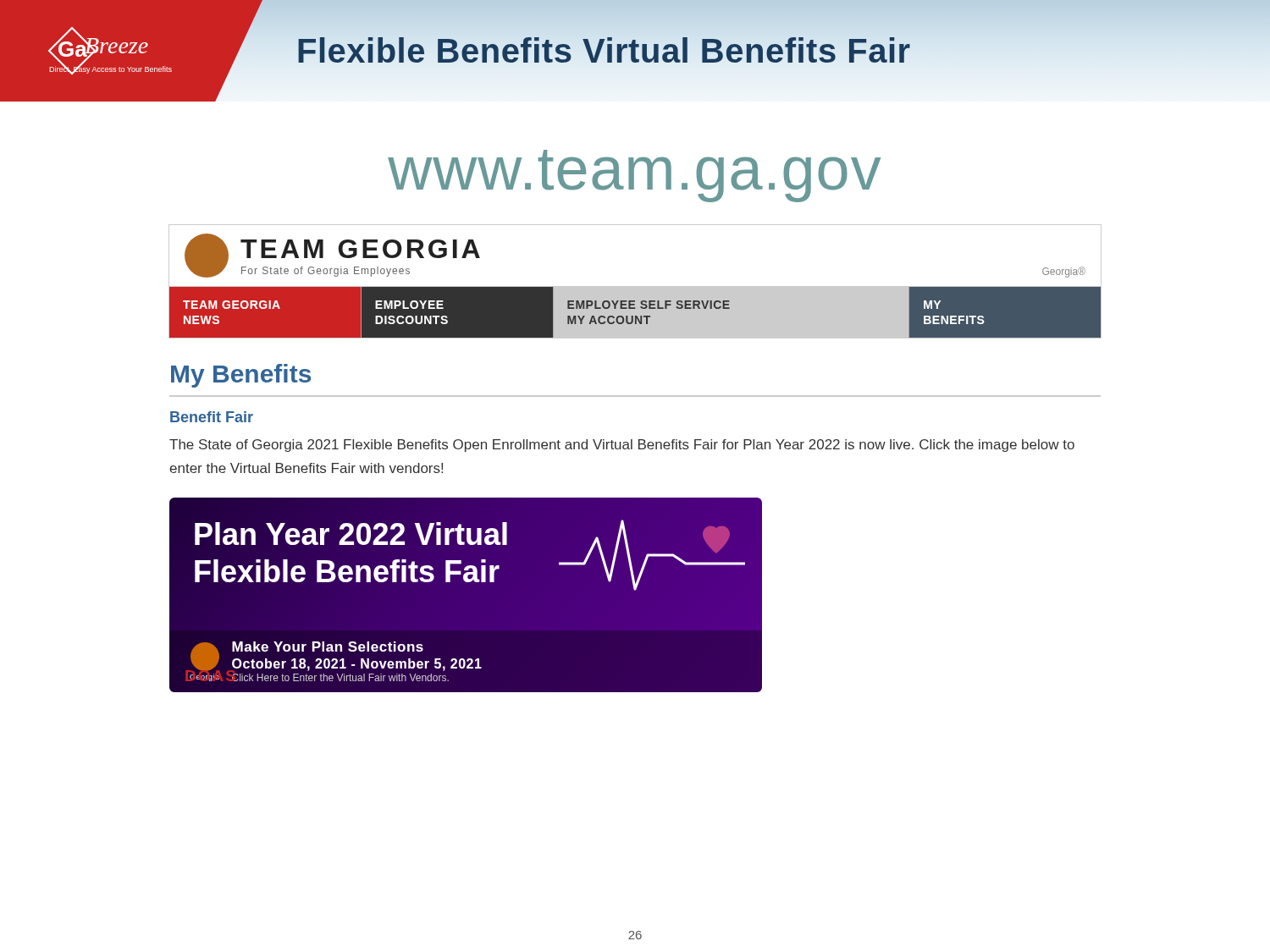The height and width of the screenshot is (952, 1270).
Task: Locate the text starting "Benefit Fair"
Action: coord(211,417)
